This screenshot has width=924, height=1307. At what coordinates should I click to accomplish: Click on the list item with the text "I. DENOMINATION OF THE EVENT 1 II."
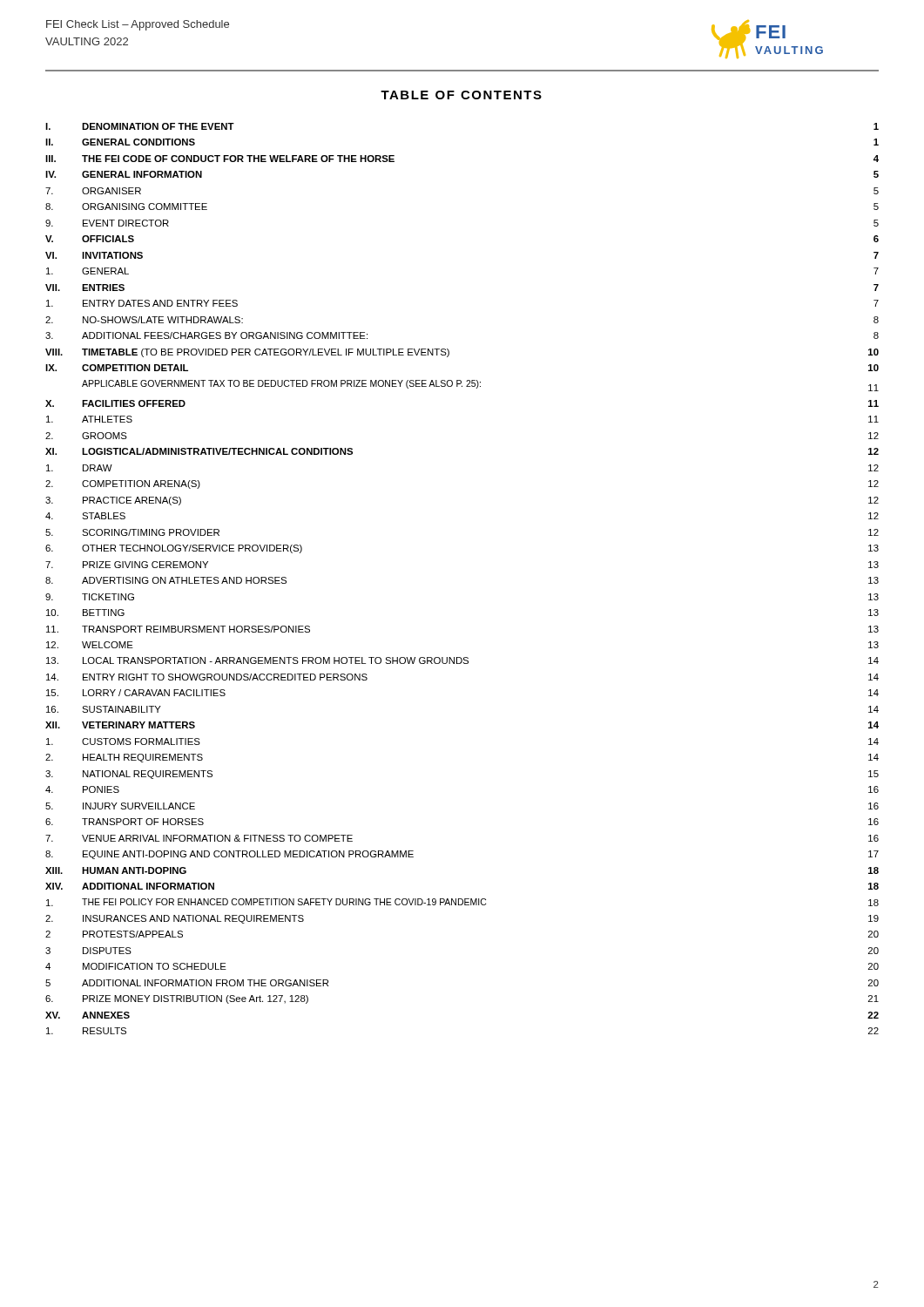47,126
